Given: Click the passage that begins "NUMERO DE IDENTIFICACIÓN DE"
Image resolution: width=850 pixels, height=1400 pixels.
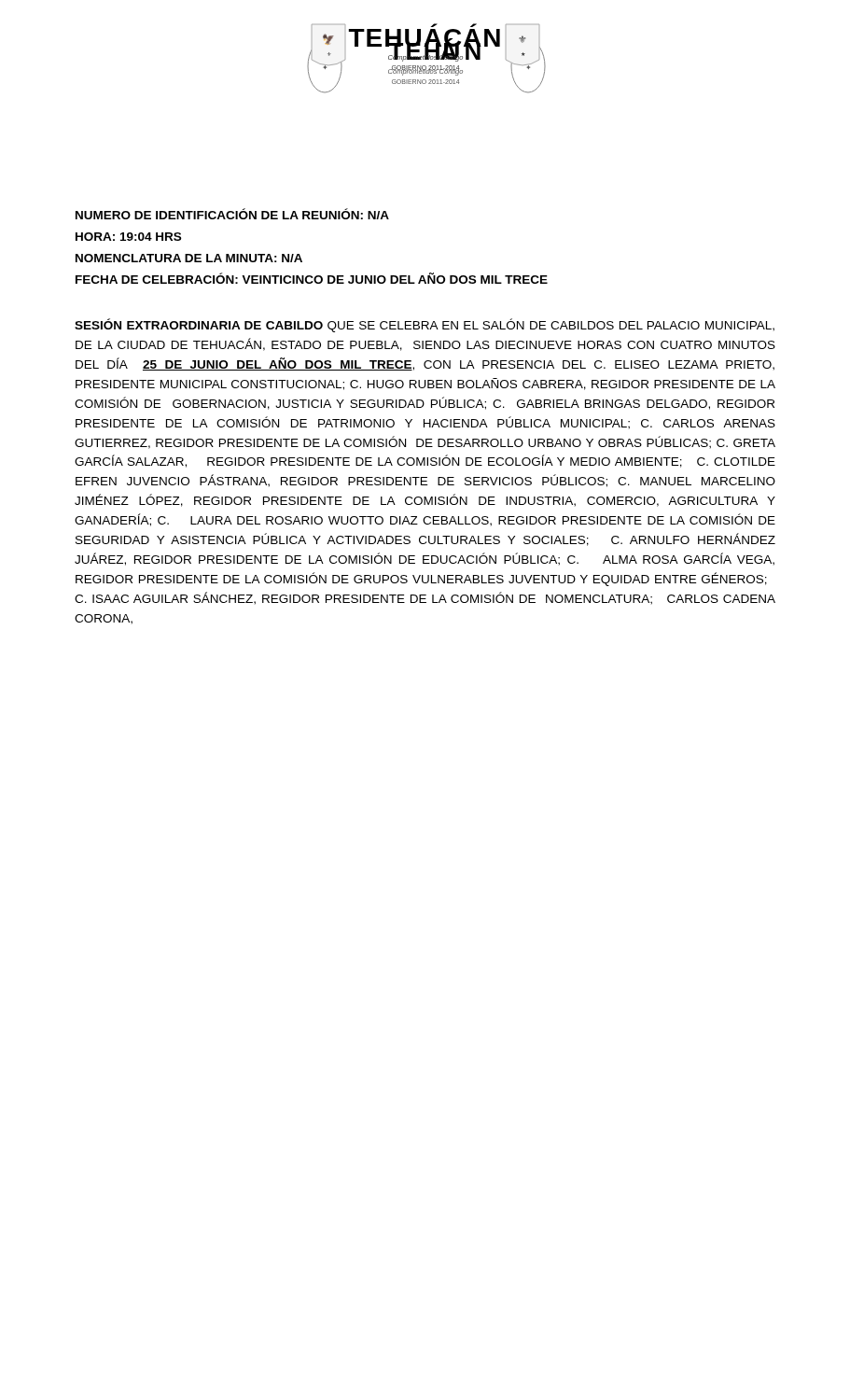Looking at the screenshot, I should 232,215.
